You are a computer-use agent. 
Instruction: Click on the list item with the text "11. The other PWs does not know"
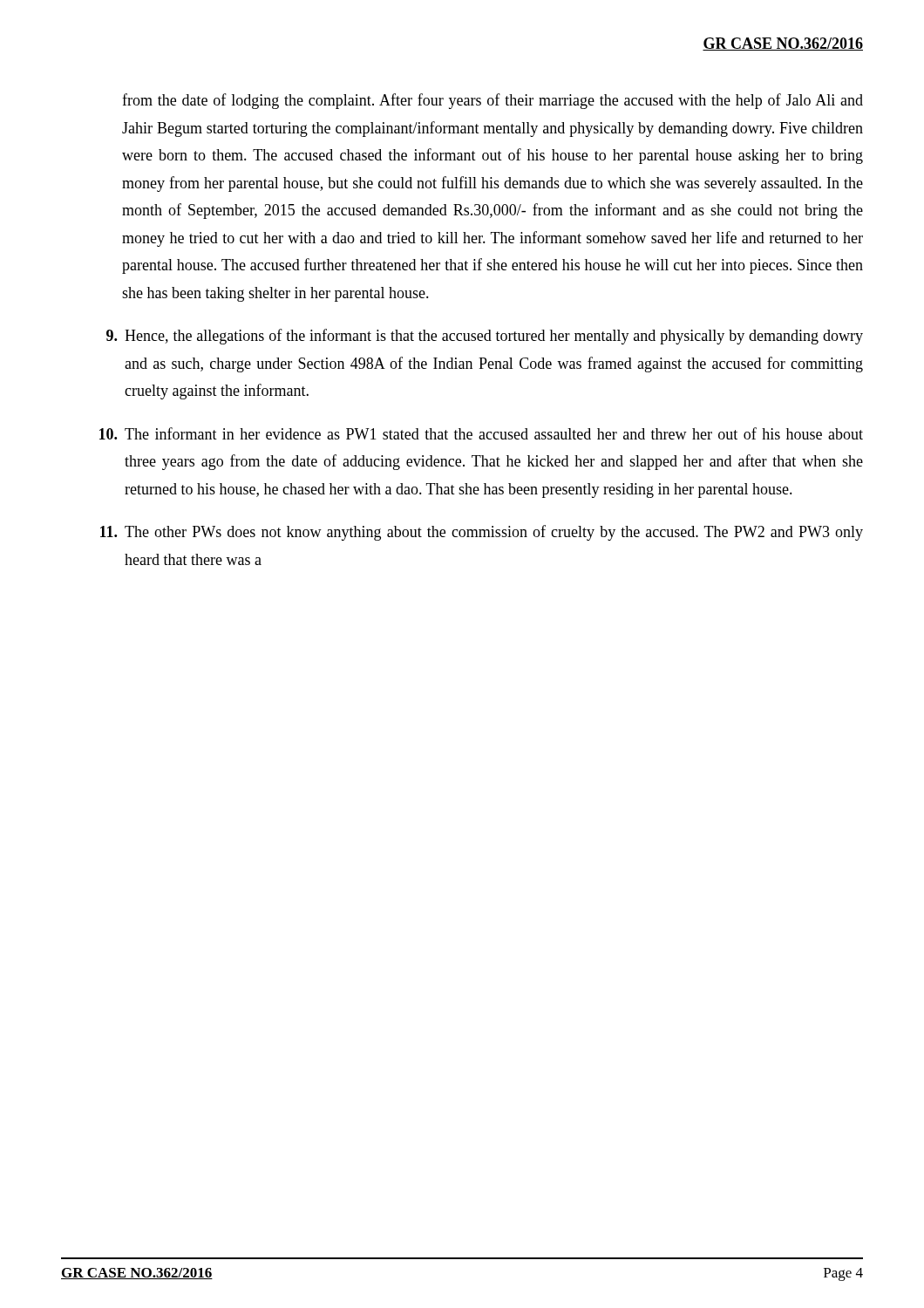coord(466,546)
